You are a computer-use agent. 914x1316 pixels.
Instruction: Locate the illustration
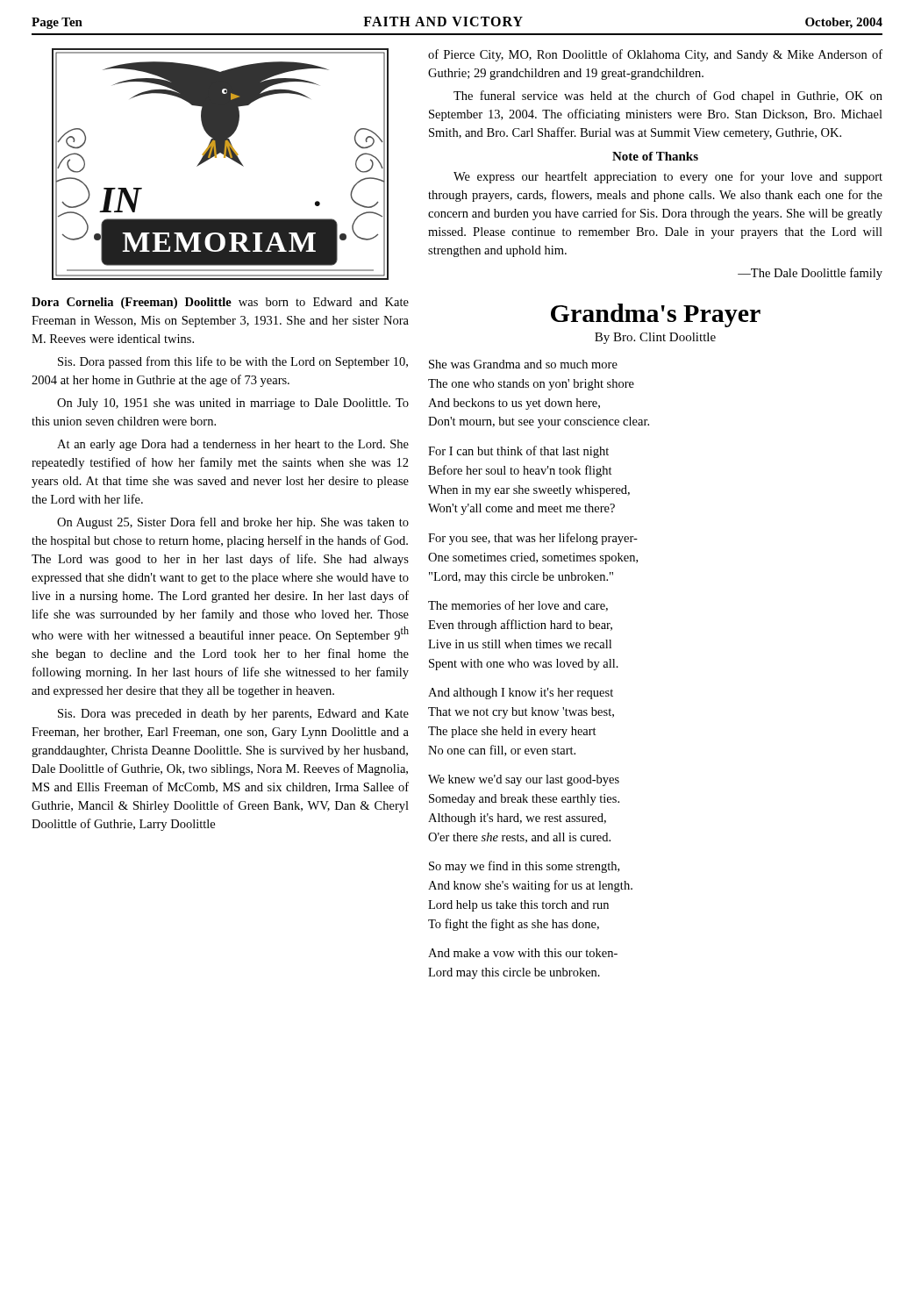point(220,164)
